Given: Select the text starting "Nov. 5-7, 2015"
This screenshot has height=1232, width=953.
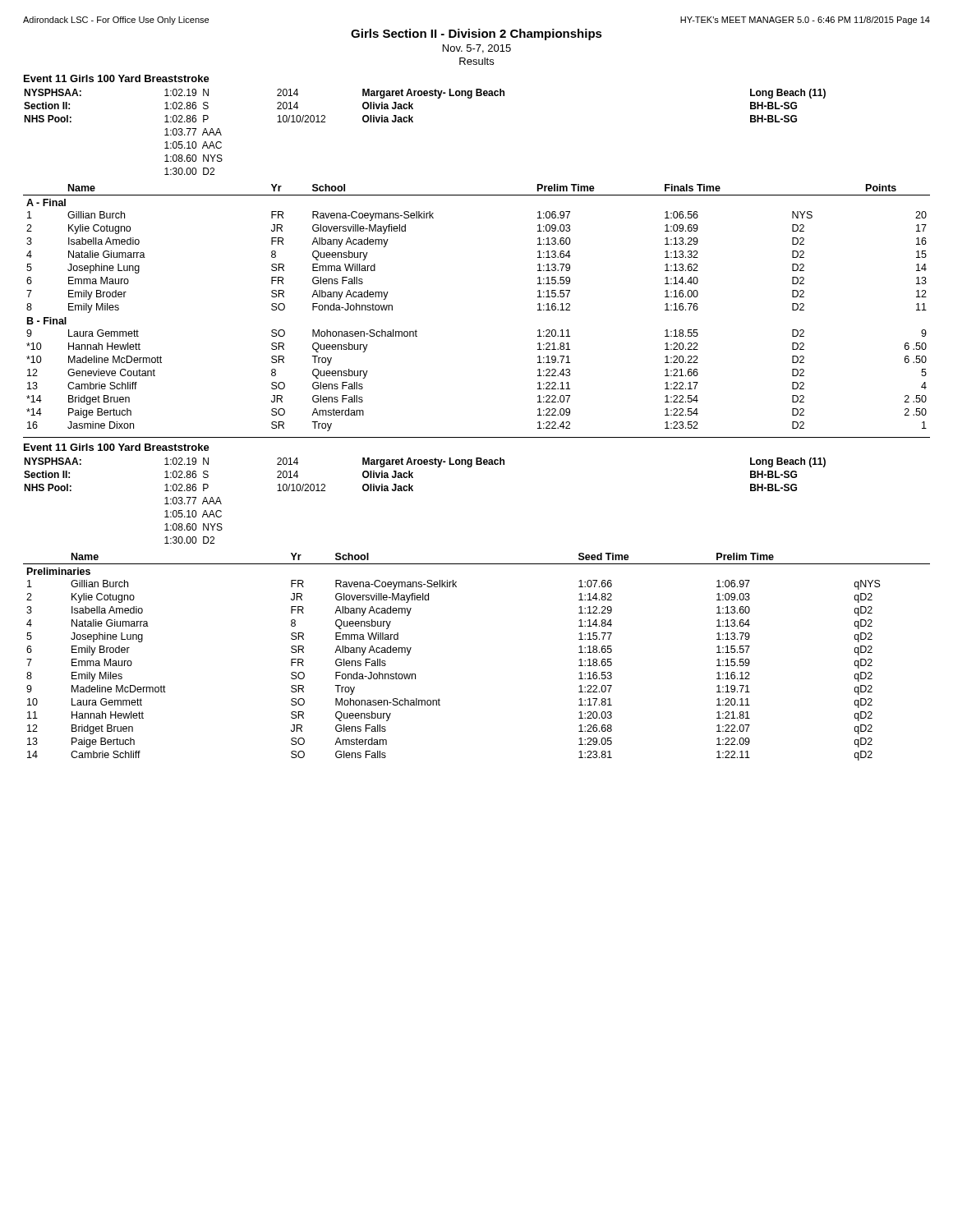Looking at the screenshot, I should coord(476,48).
